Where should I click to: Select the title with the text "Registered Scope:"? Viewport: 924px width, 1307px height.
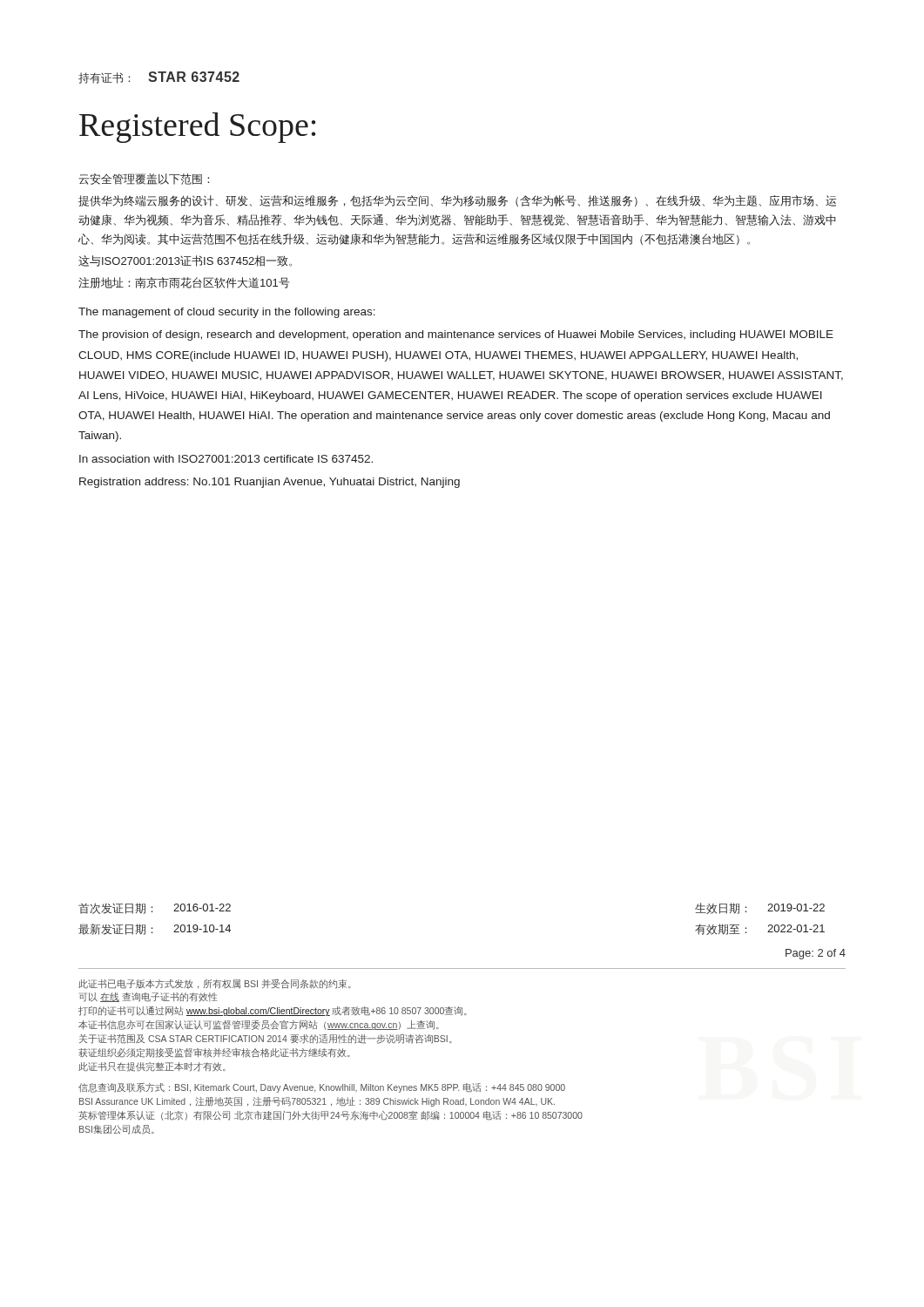click(198, 125)
